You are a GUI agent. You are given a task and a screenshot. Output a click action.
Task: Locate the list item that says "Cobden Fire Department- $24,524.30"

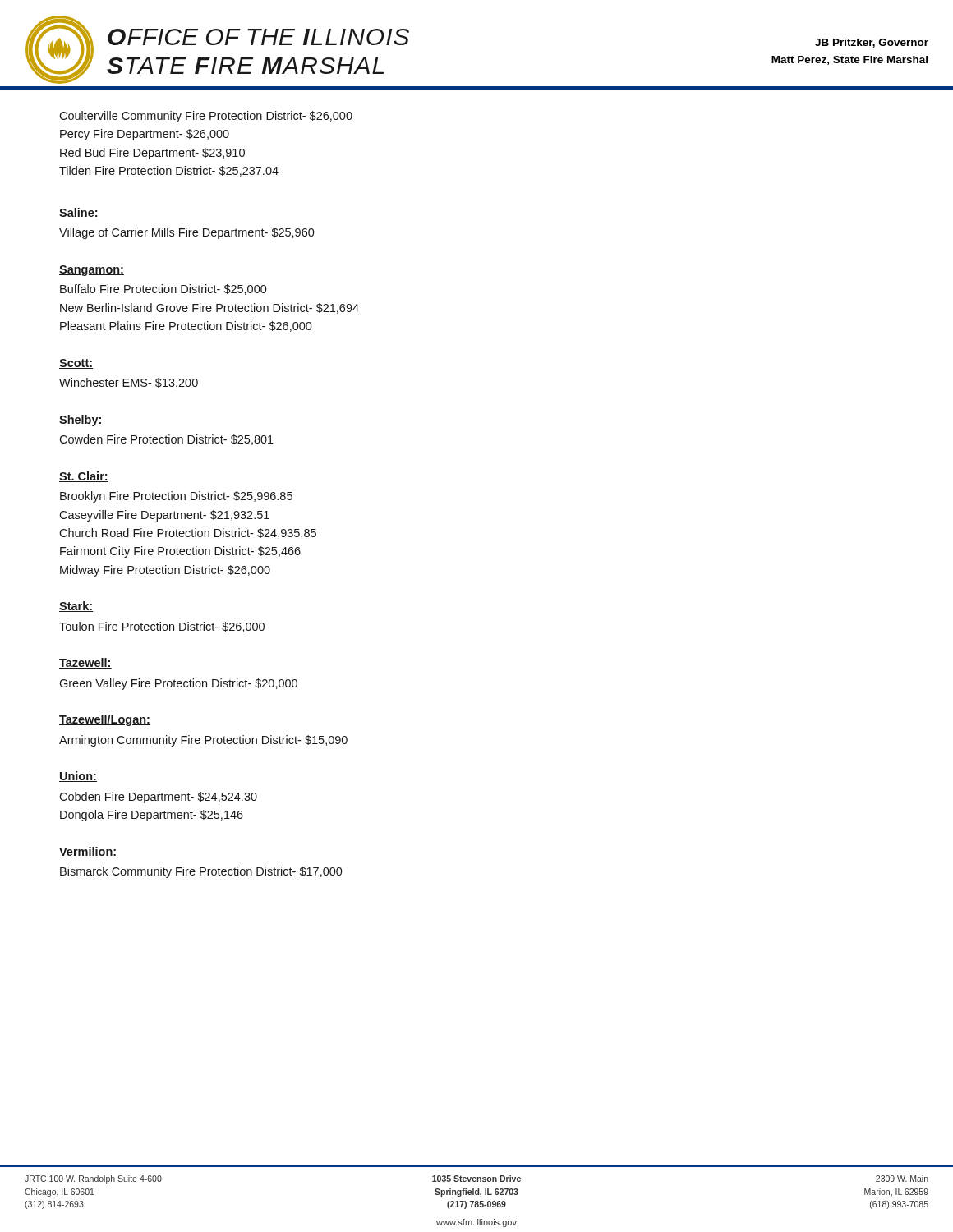158,796
